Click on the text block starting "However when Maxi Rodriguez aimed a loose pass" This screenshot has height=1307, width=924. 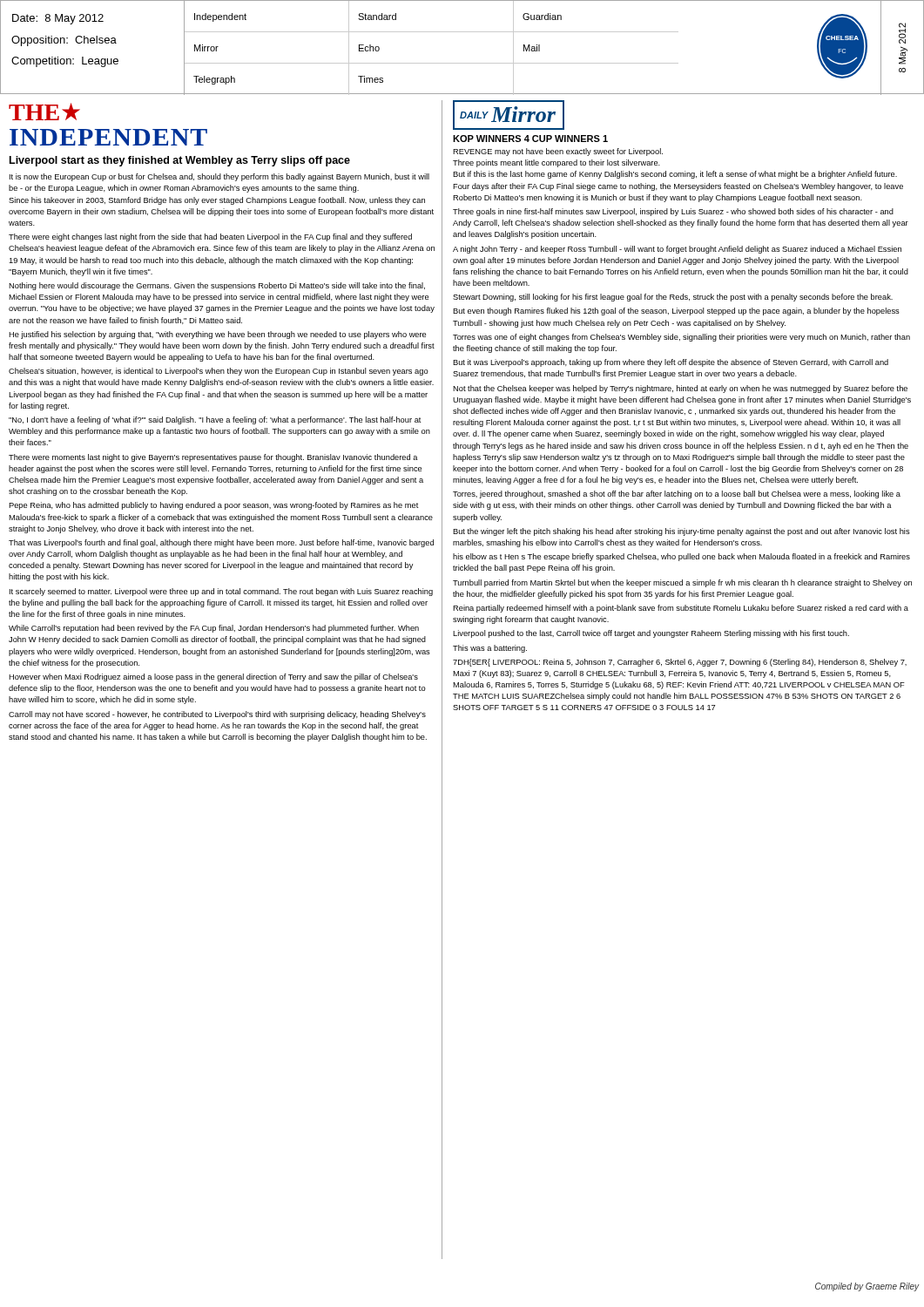[x=217, y=688]
